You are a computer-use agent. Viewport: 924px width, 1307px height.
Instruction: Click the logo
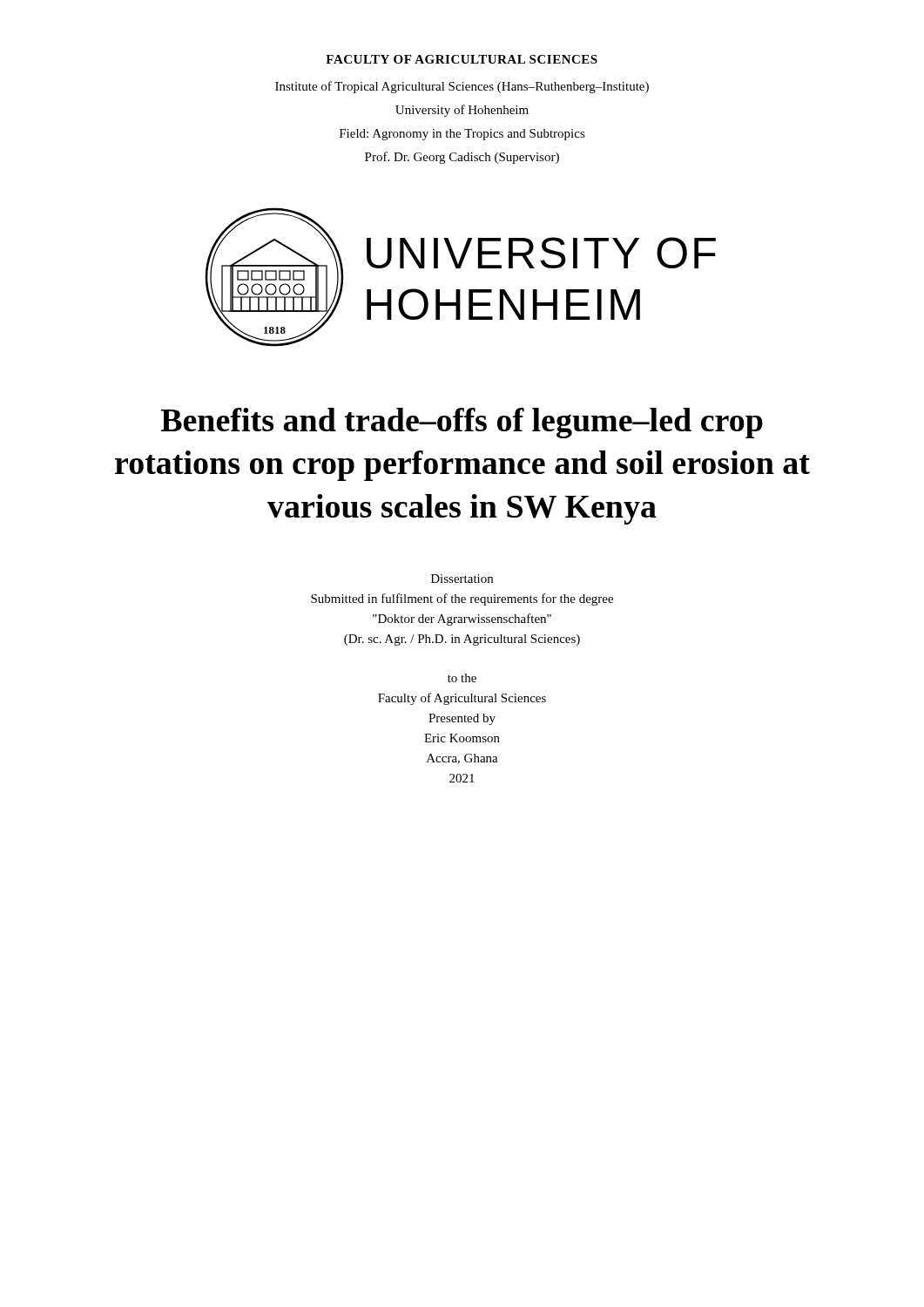tap(462, 279)
